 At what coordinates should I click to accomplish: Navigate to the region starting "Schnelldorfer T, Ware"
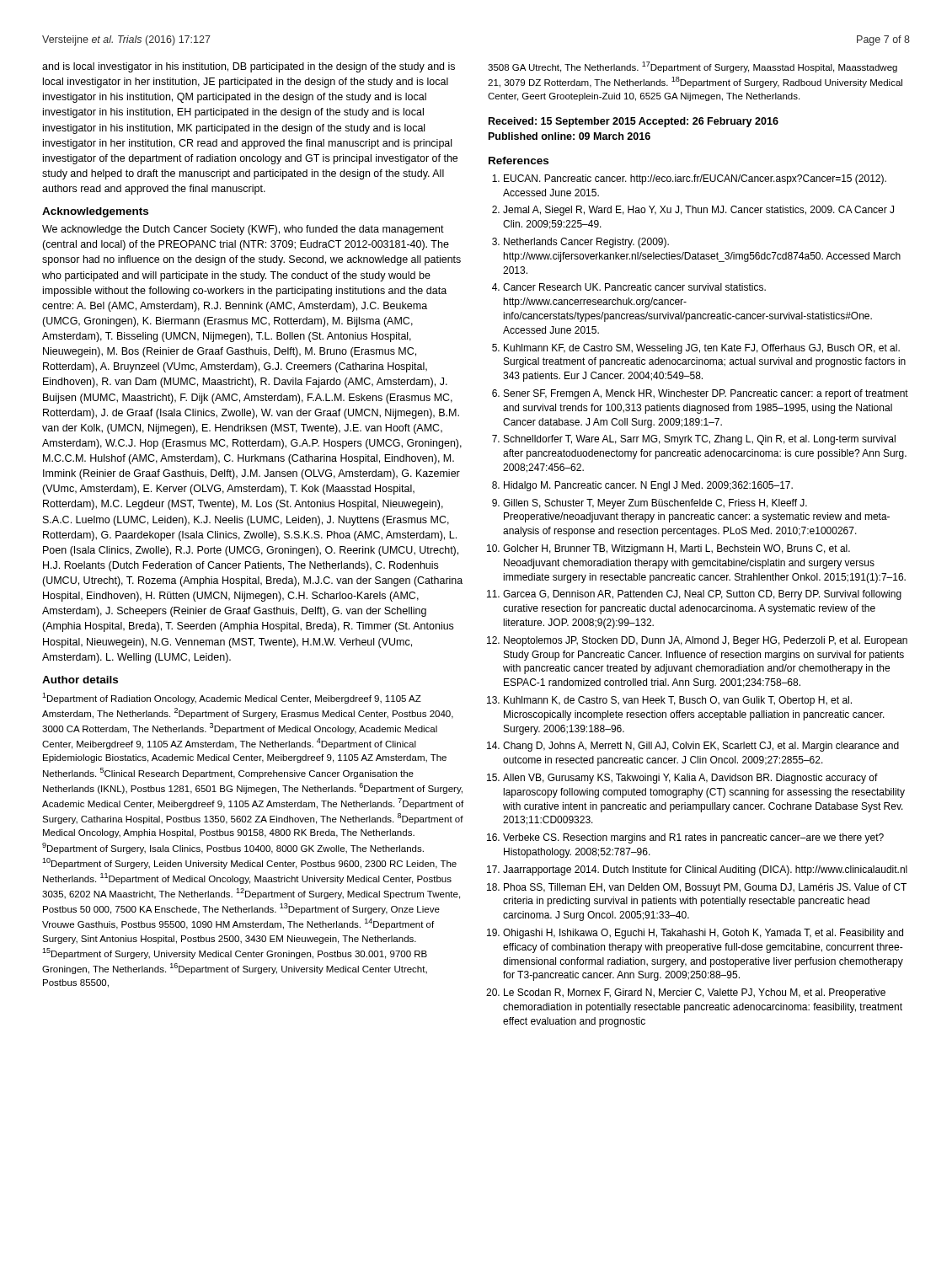coord(705,454)
